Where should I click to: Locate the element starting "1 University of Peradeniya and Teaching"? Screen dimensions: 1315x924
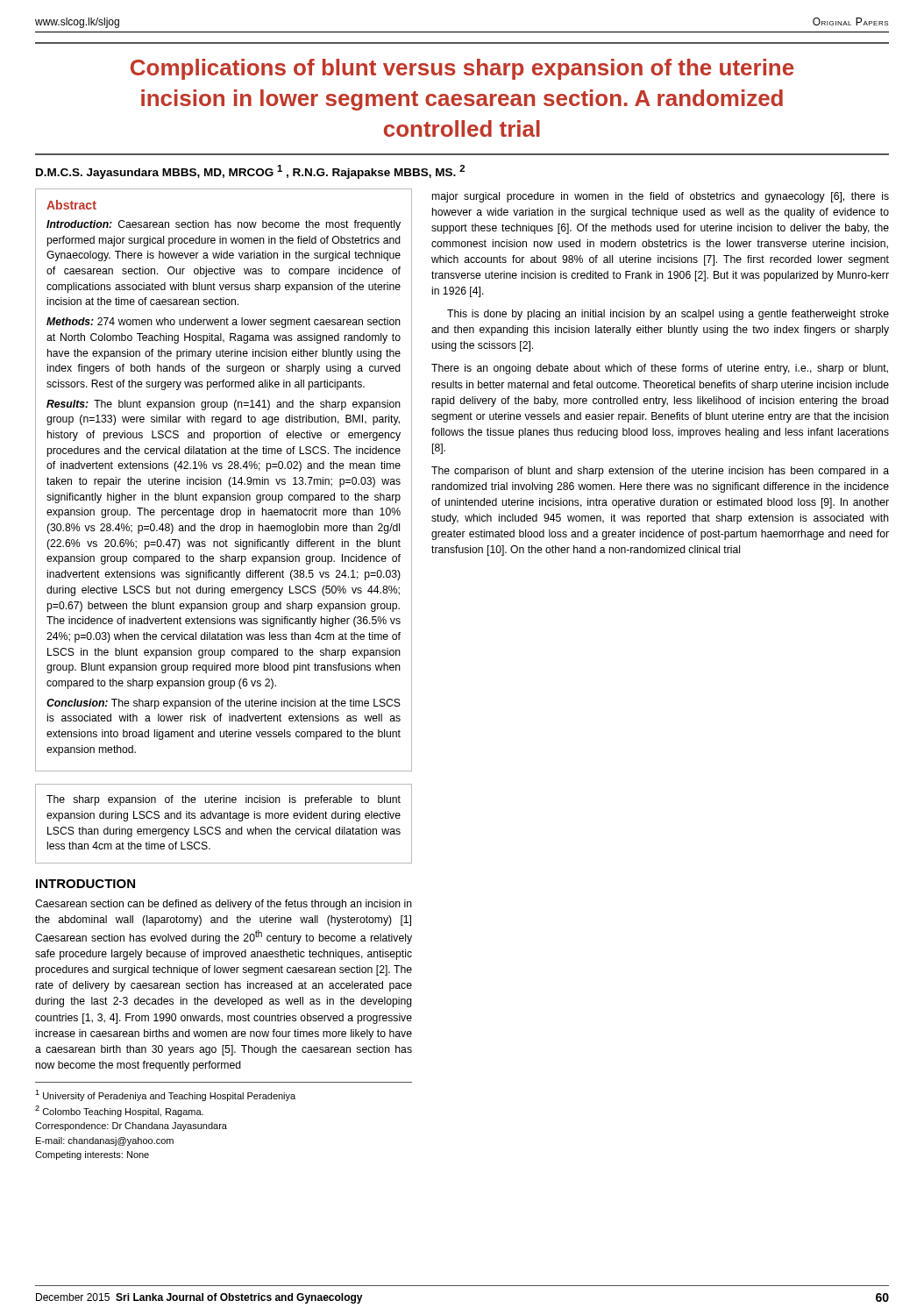tap(165, 1094)
